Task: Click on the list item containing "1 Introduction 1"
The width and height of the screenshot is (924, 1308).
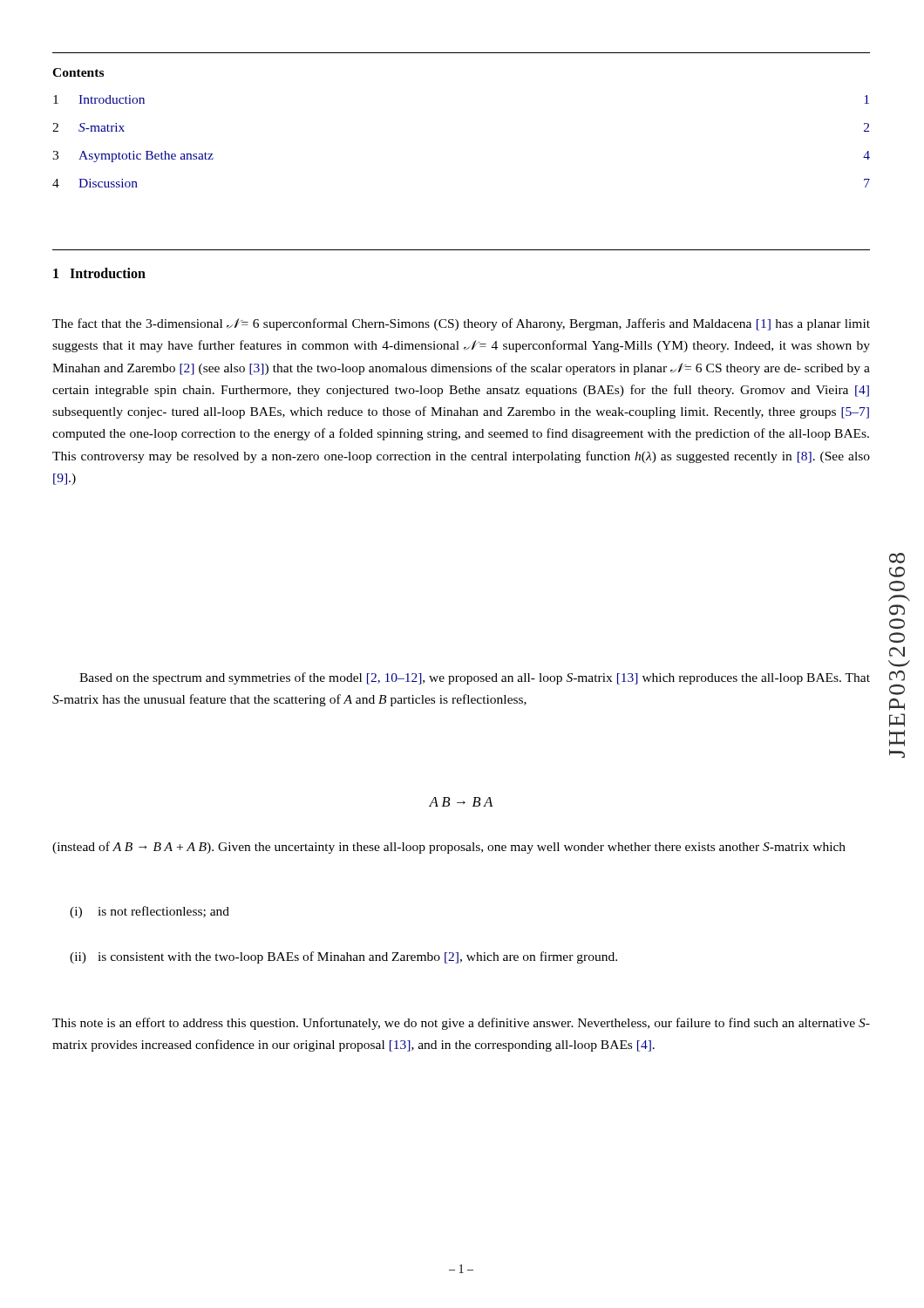Action: pyautogui.click(x=114, y=99)
